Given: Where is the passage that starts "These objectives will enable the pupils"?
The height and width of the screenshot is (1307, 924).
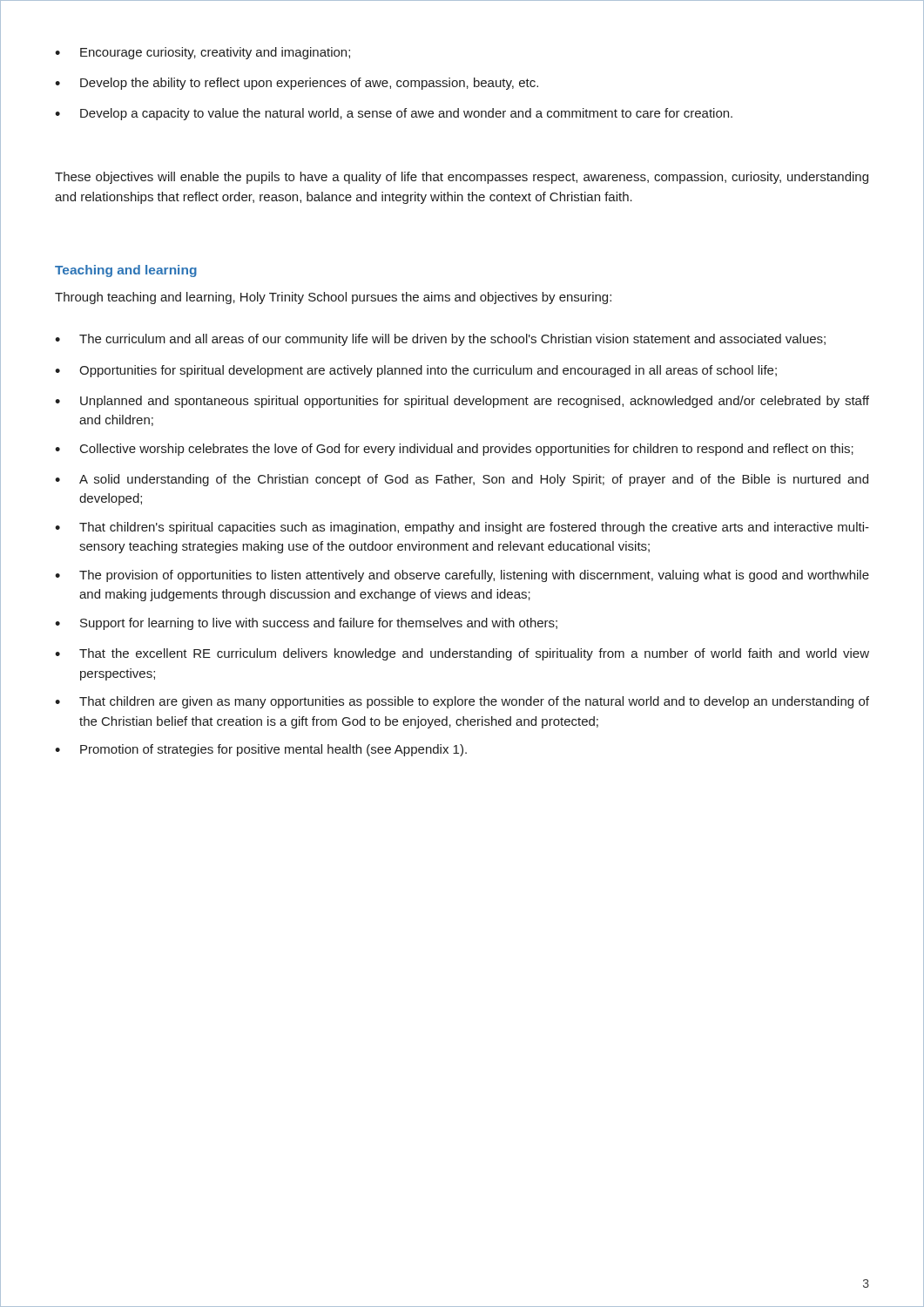Looking at the screenshot, I should [x=462, y=186].
